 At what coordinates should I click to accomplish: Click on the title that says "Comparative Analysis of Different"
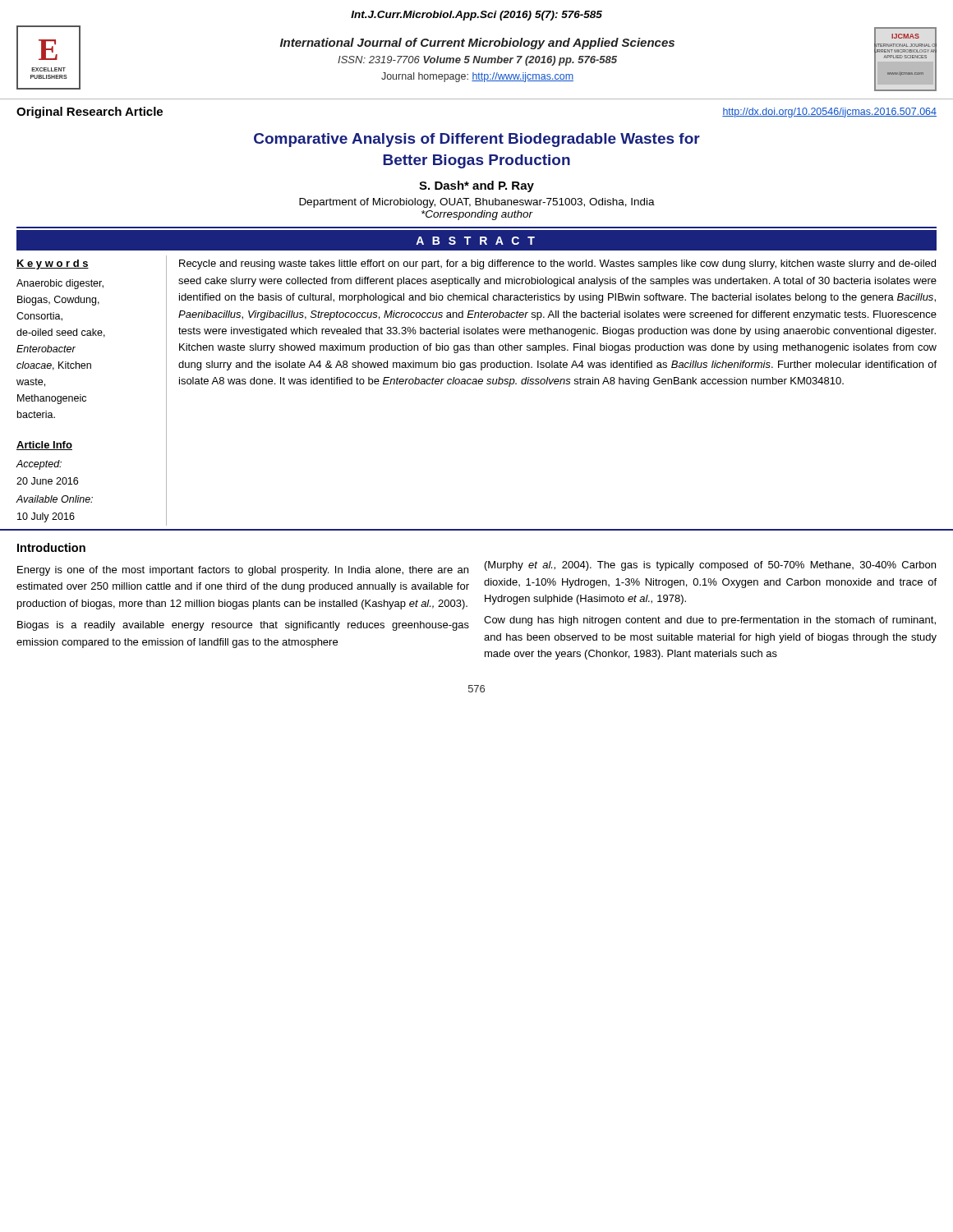coord(476,149)
